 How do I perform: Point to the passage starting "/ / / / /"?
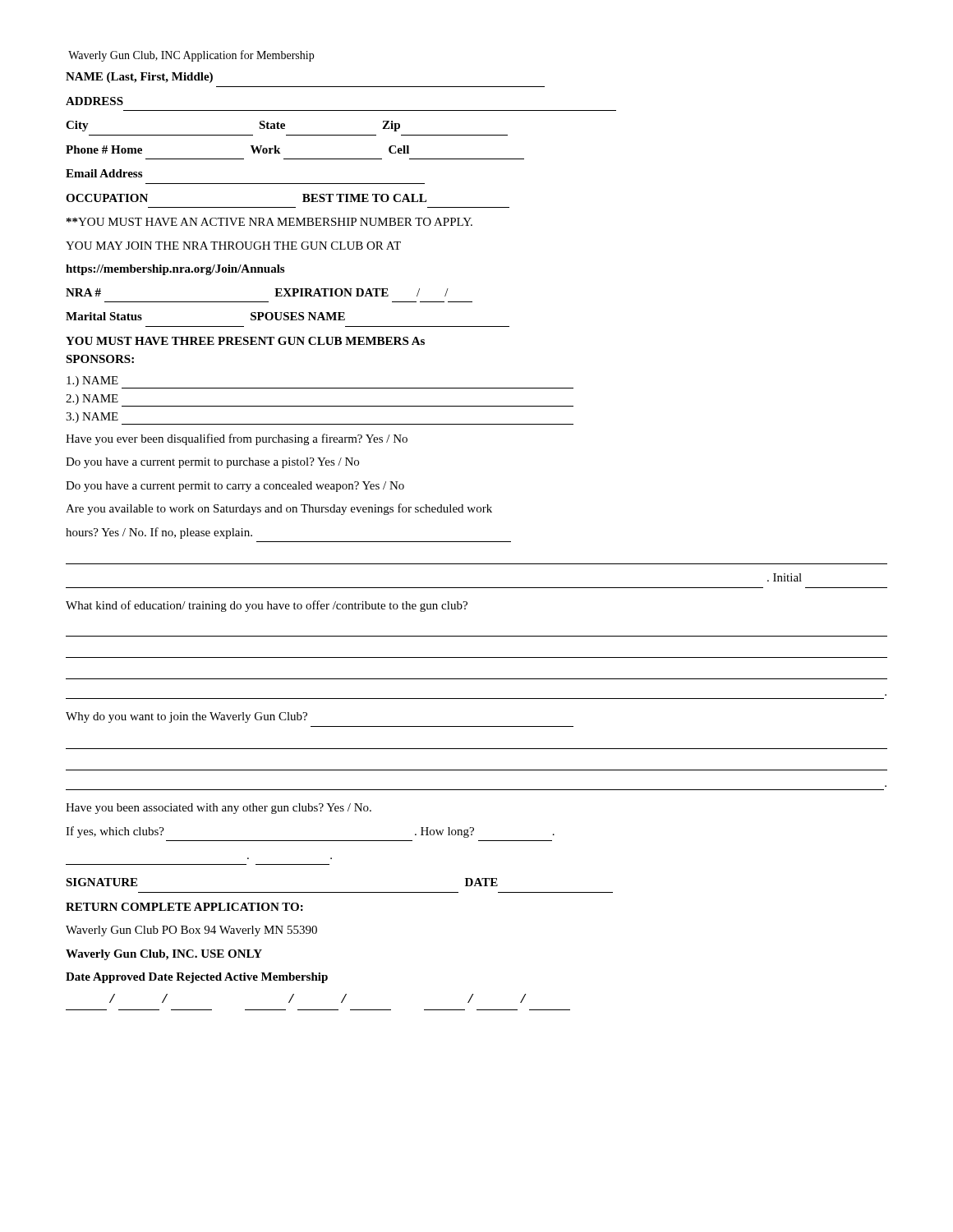point(318,1001)
